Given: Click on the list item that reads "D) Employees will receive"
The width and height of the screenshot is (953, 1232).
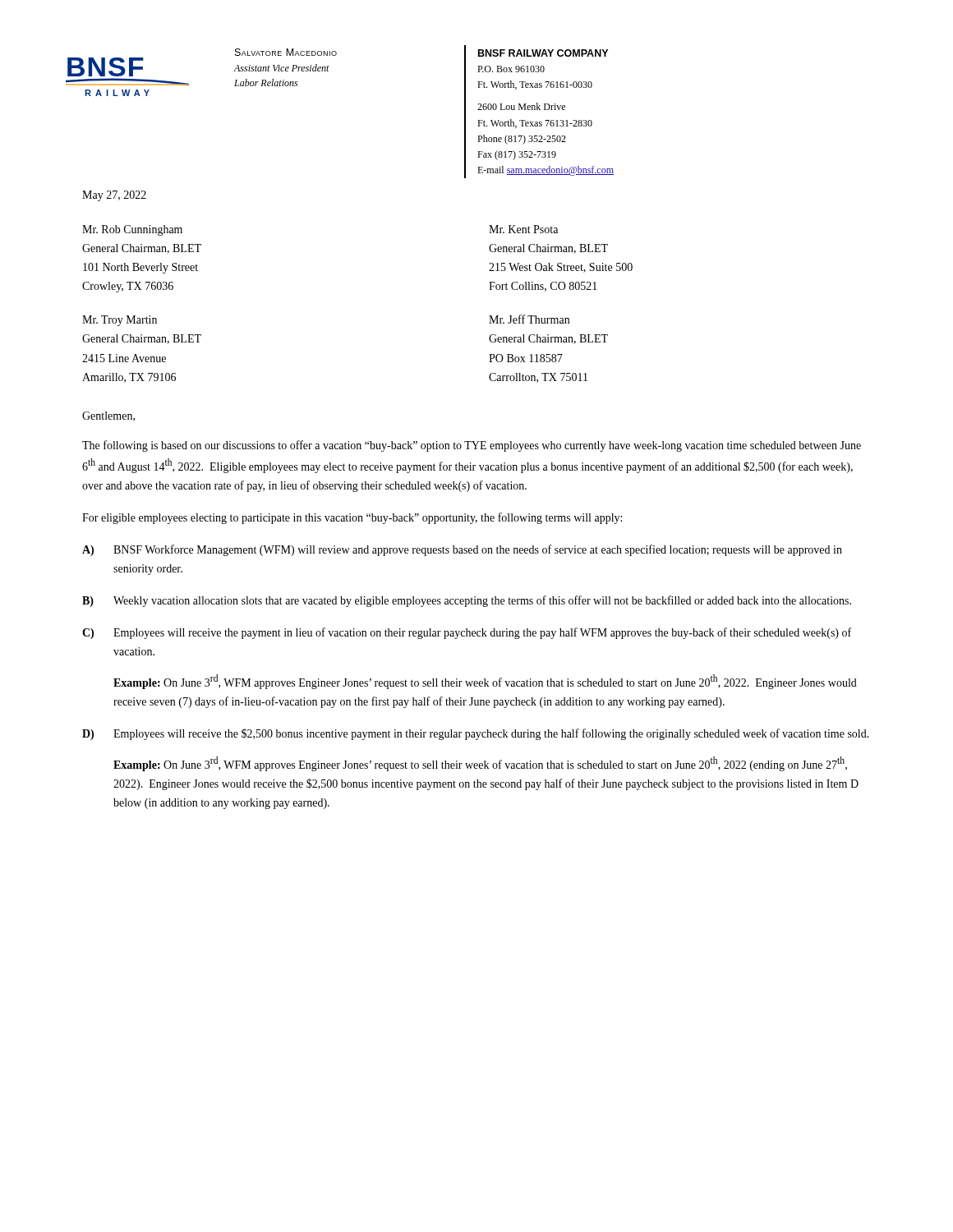Looking at the screenshot, I should (476, 768).
